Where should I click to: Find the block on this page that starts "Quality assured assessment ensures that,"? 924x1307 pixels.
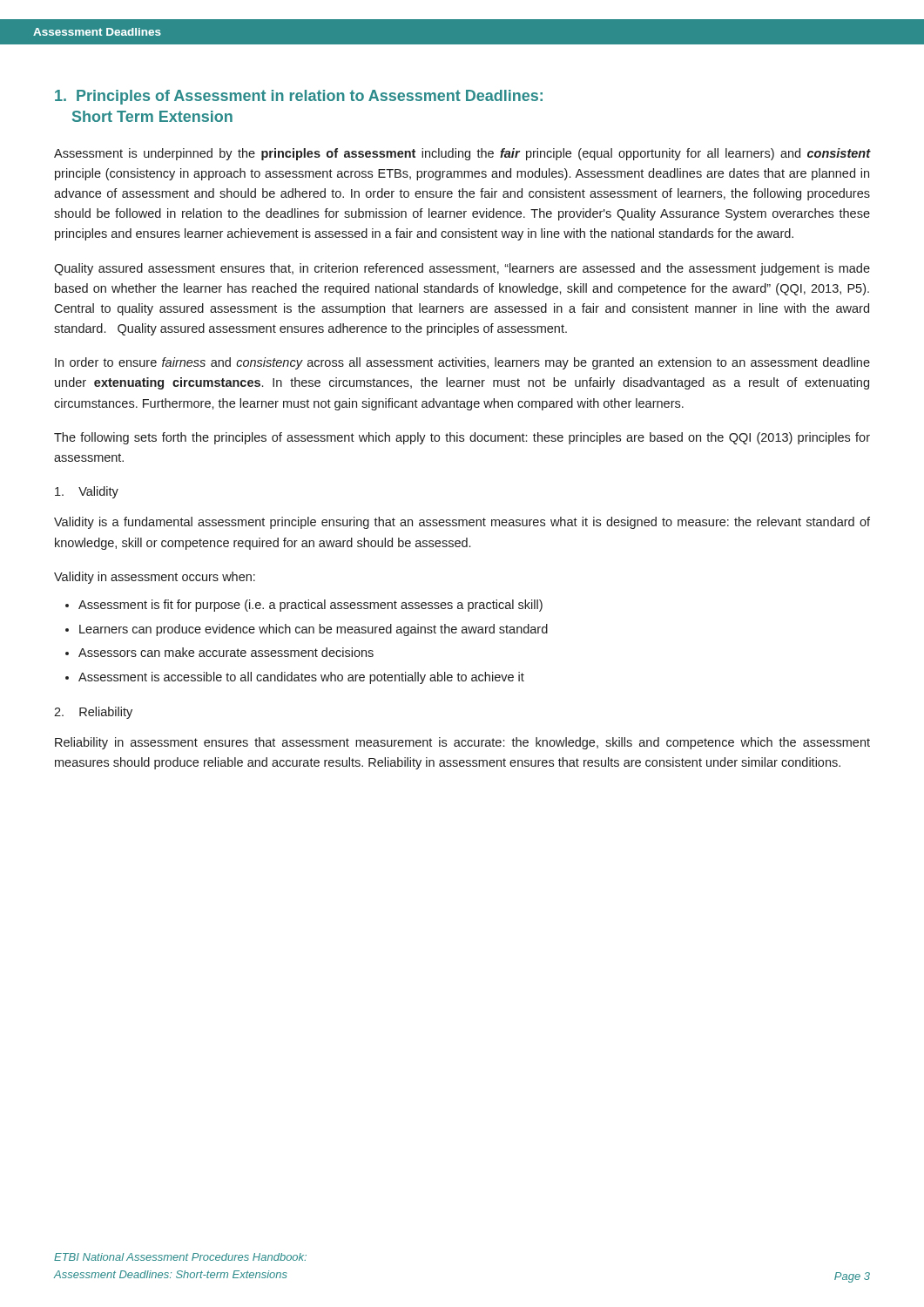462,298
